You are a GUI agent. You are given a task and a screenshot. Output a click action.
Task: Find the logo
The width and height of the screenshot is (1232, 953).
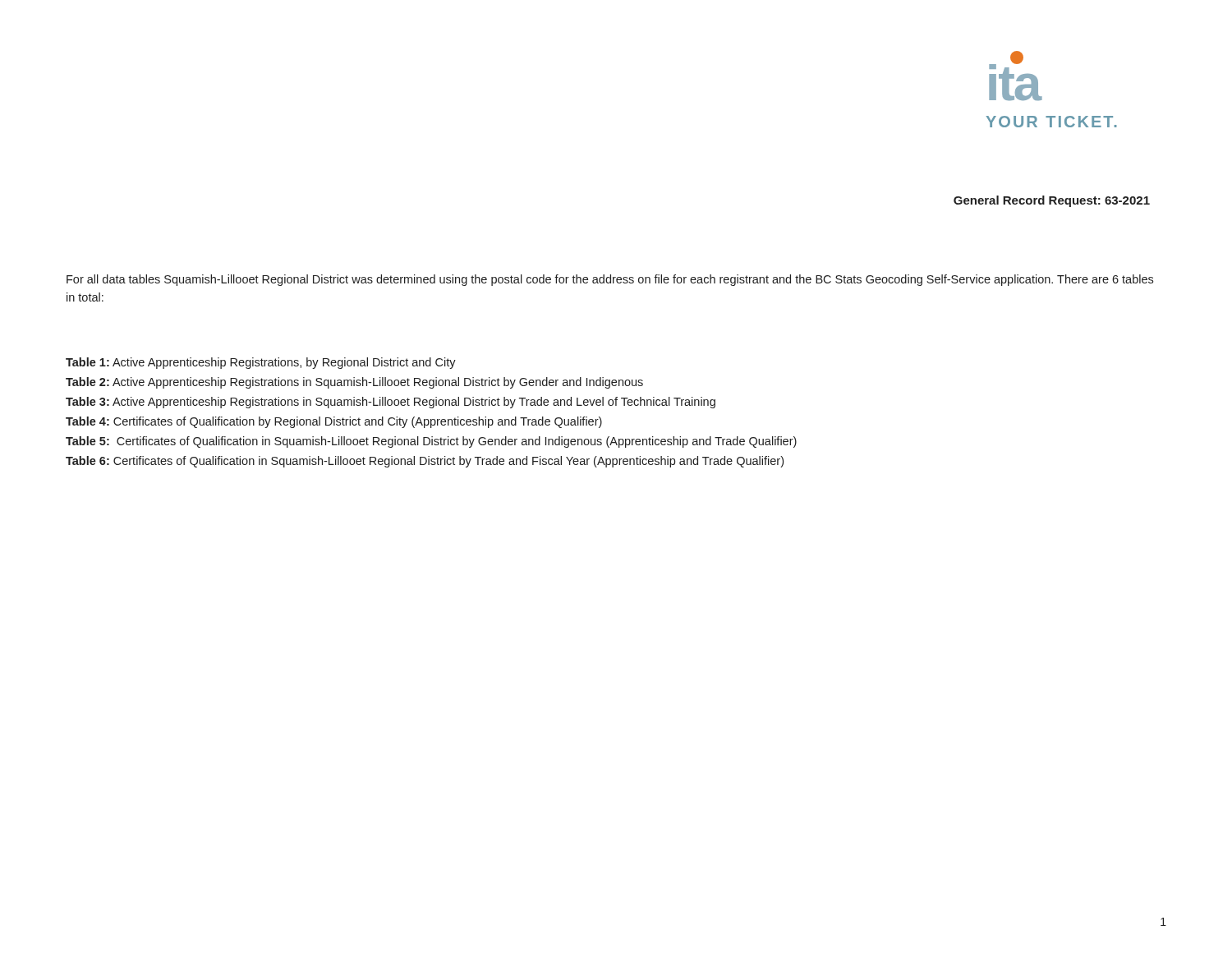(x=1068, y=94)
